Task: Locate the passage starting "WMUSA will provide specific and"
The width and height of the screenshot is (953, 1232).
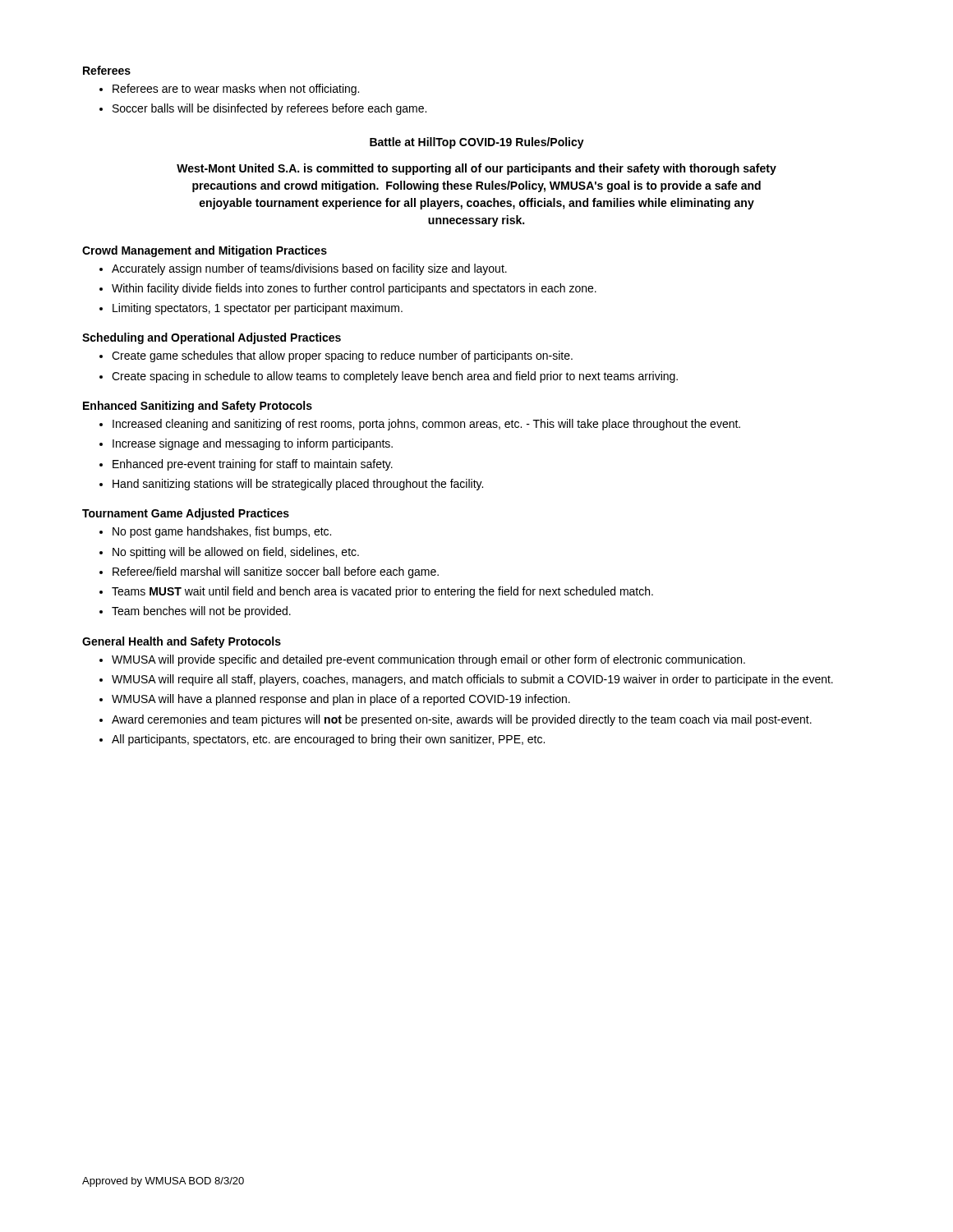Action: click(x=429, y=659)
